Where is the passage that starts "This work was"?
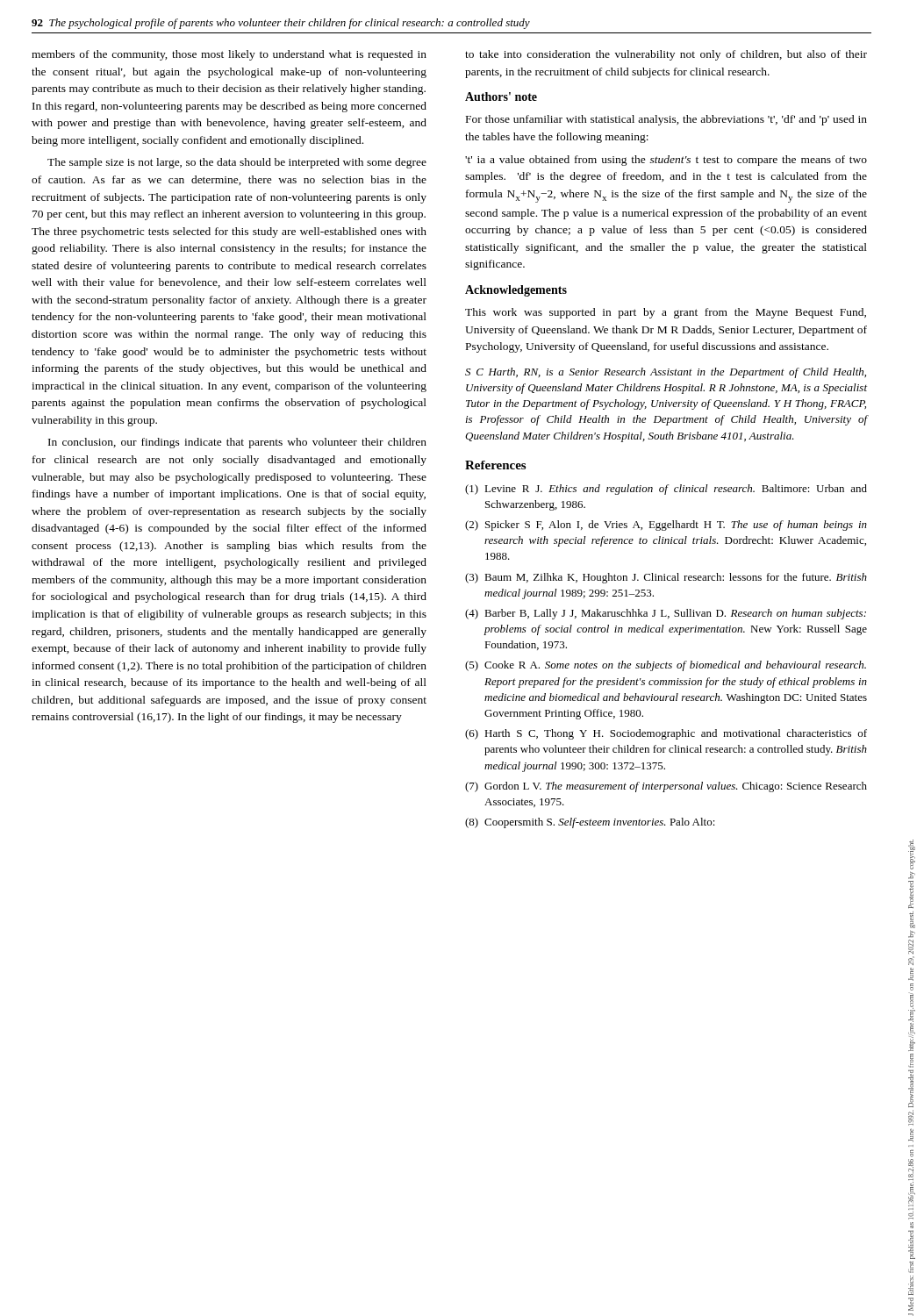 tap(666, 329)
